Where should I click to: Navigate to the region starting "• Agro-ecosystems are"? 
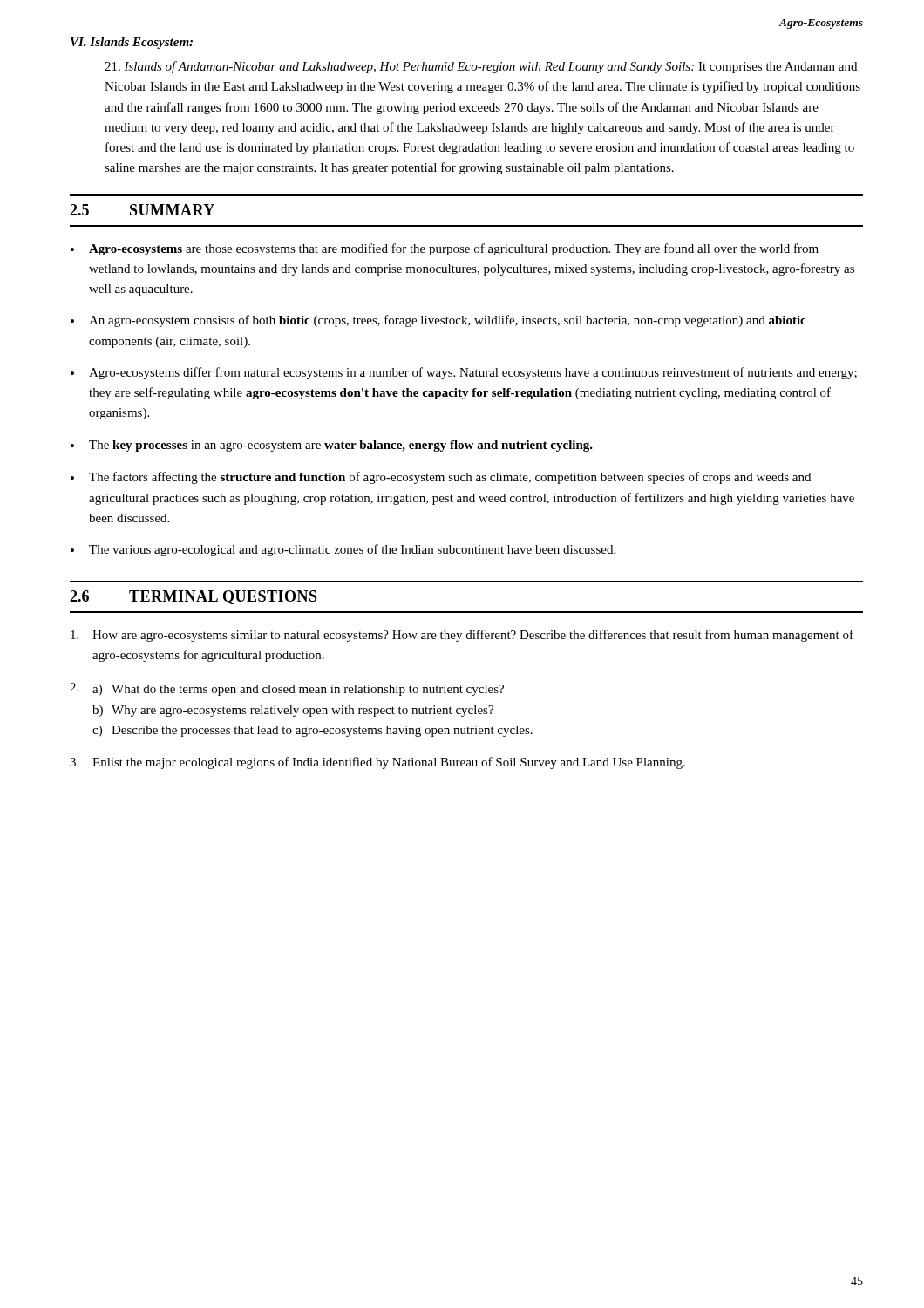[466, 269]
